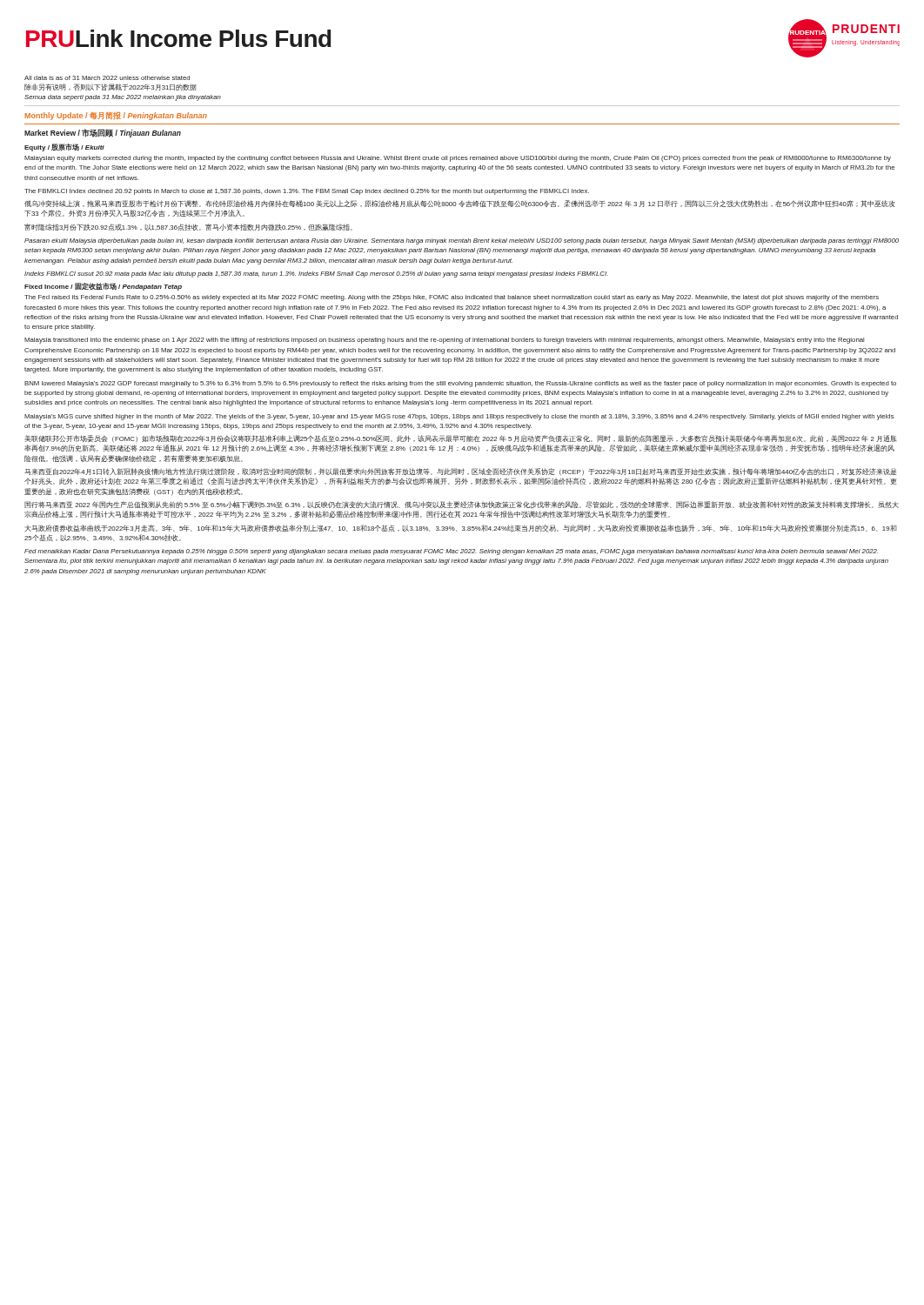
Task: Find the passage starting "Pasaran ekuiti Malaysia diperbetulkan pada bulan ini,"
Action: [x=462, y=250]
